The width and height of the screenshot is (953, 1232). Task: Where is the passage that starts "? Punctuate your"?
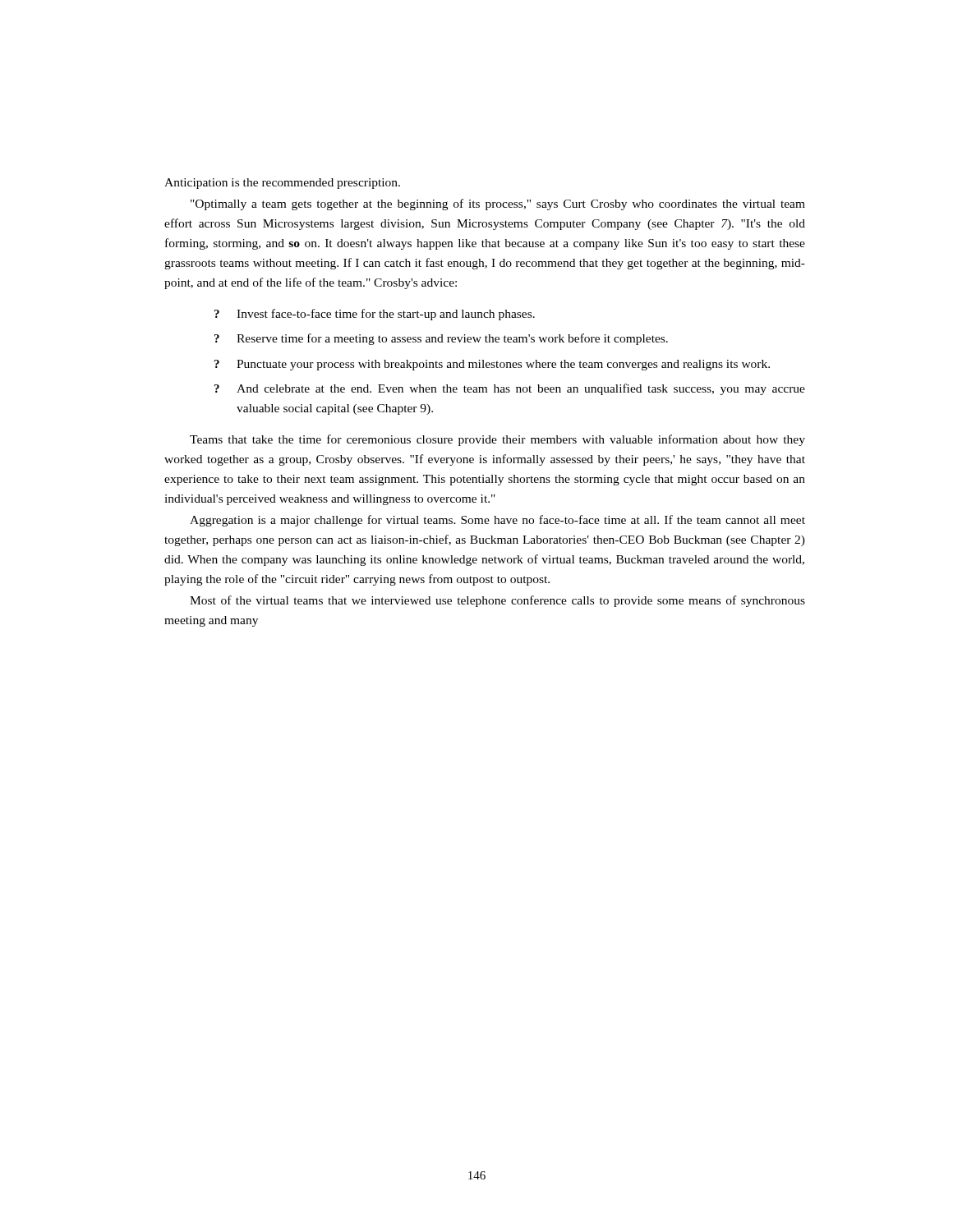click(509, 364)
